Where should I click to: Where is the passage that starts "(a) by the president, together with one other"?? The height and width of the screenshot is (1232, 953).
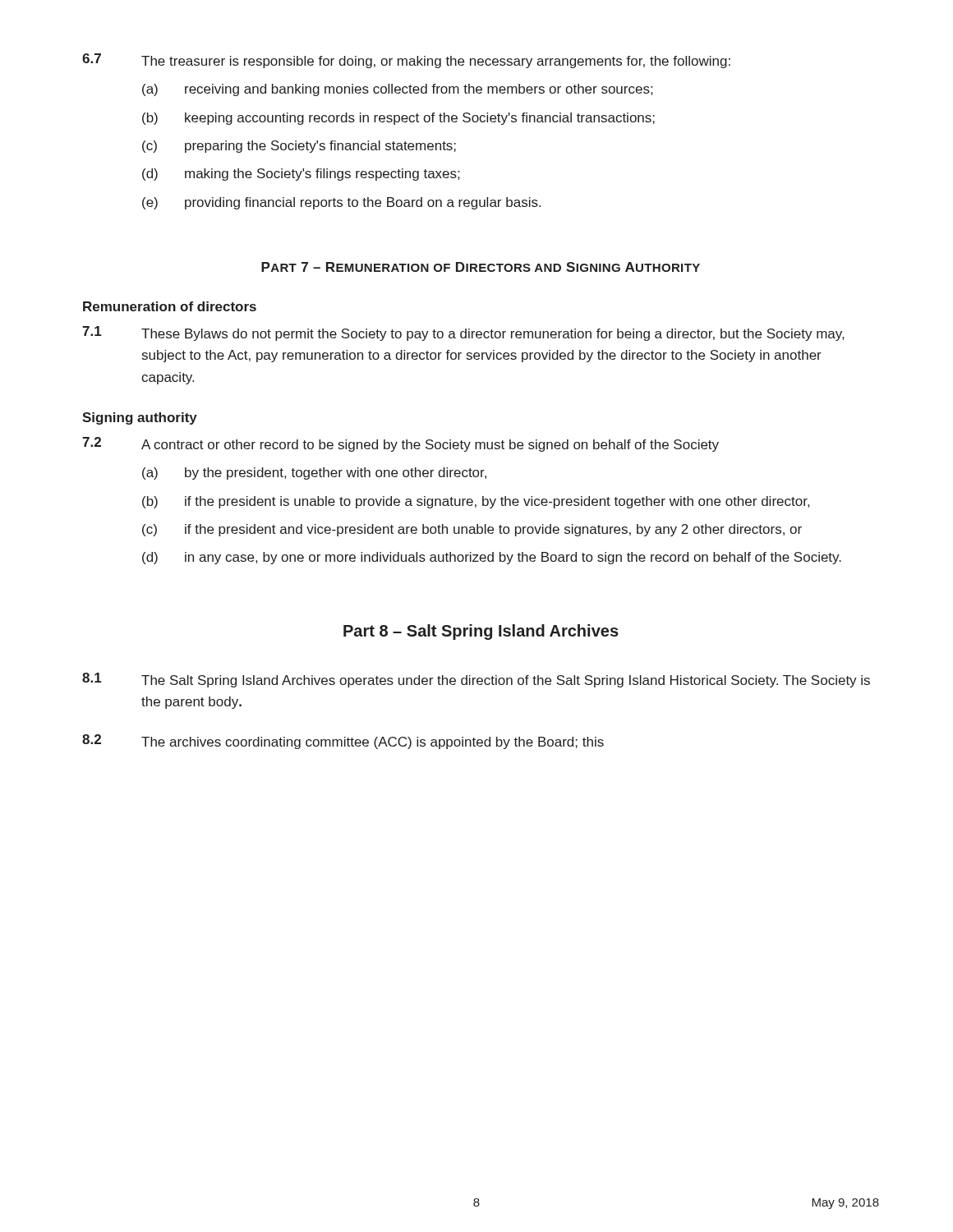point(314,473)
